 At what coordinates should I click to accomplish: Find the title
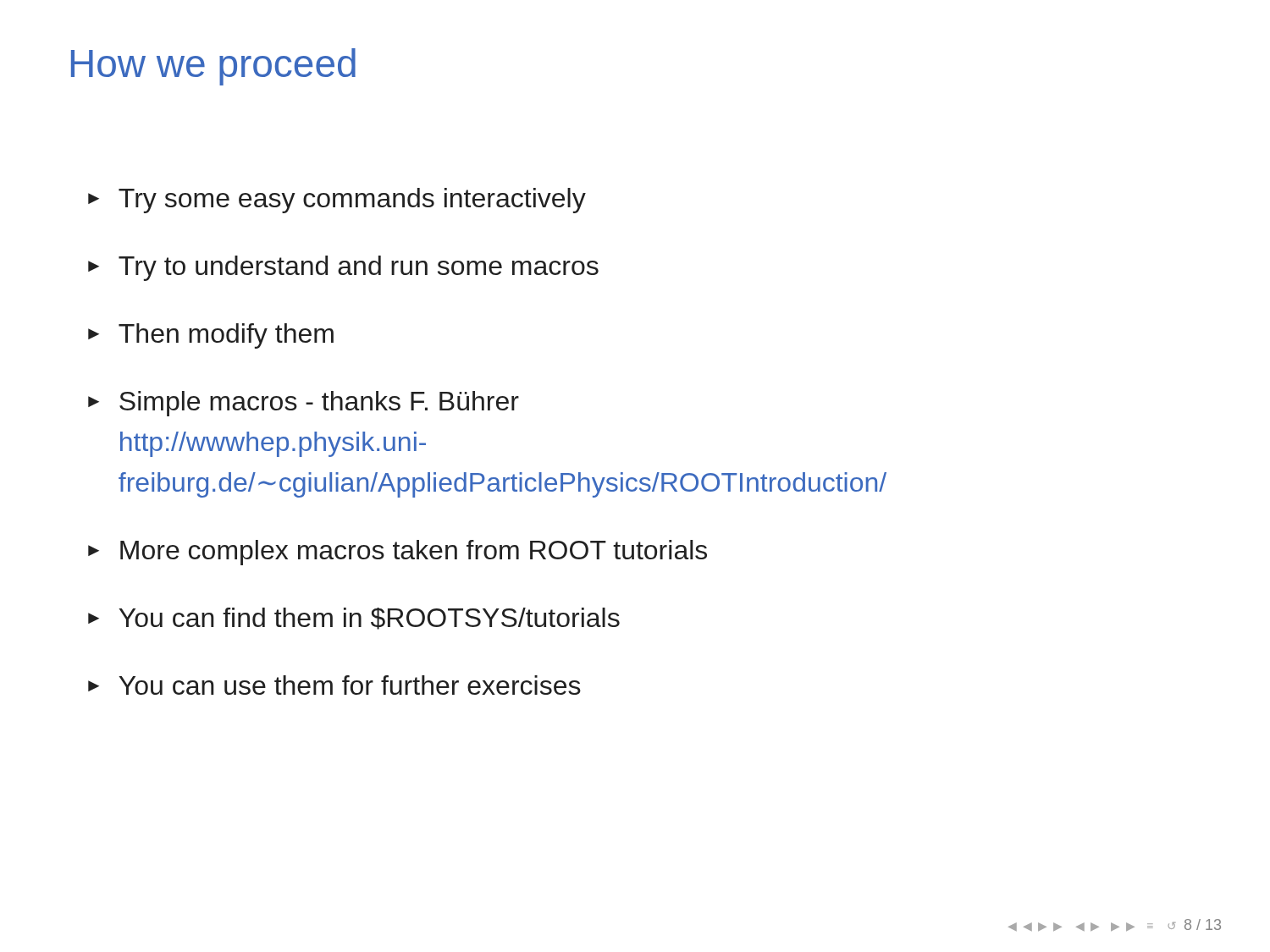click(213, 63)
